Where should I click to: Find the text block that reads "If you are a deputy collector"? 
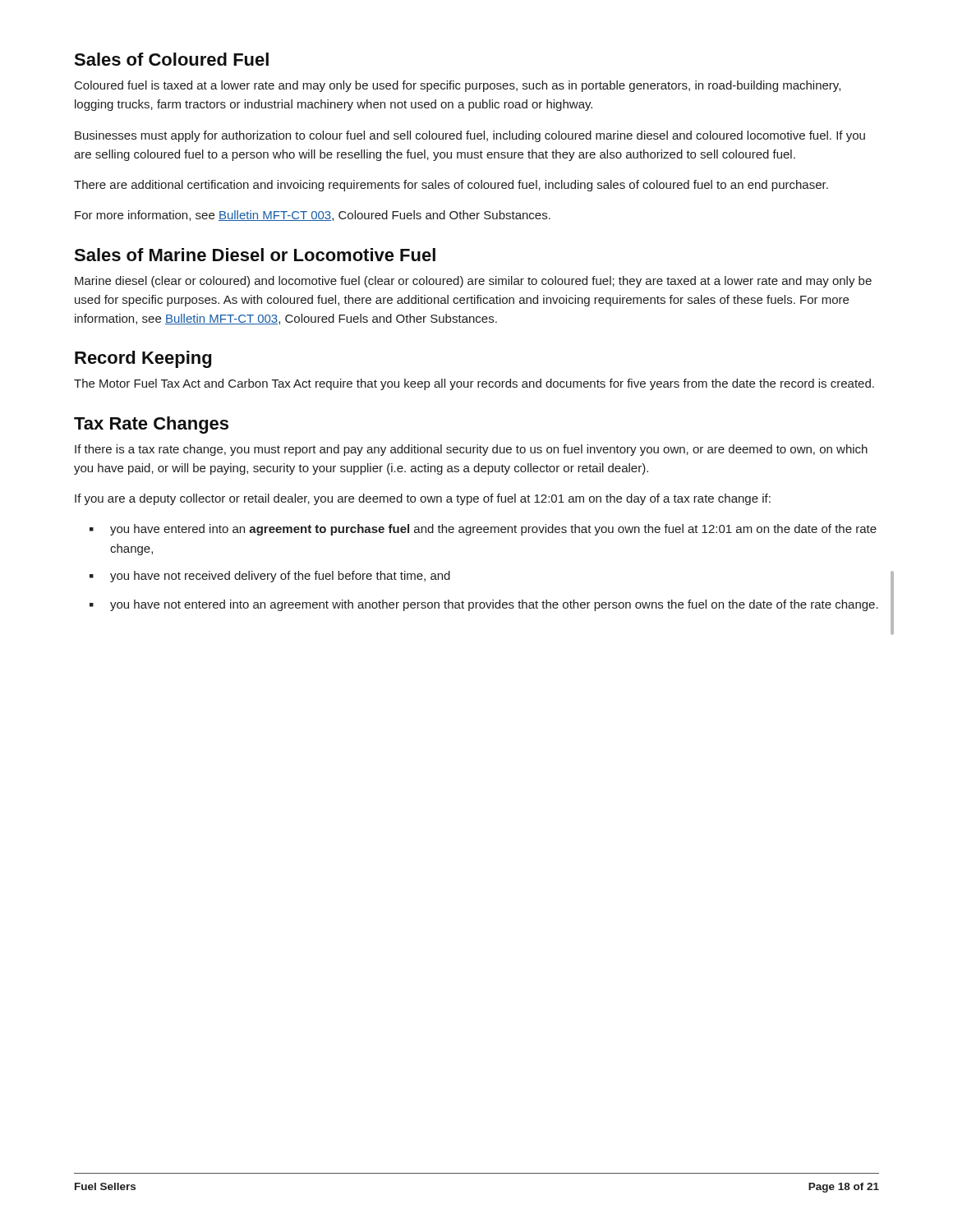pyautogui.click(x=423, y=498)
